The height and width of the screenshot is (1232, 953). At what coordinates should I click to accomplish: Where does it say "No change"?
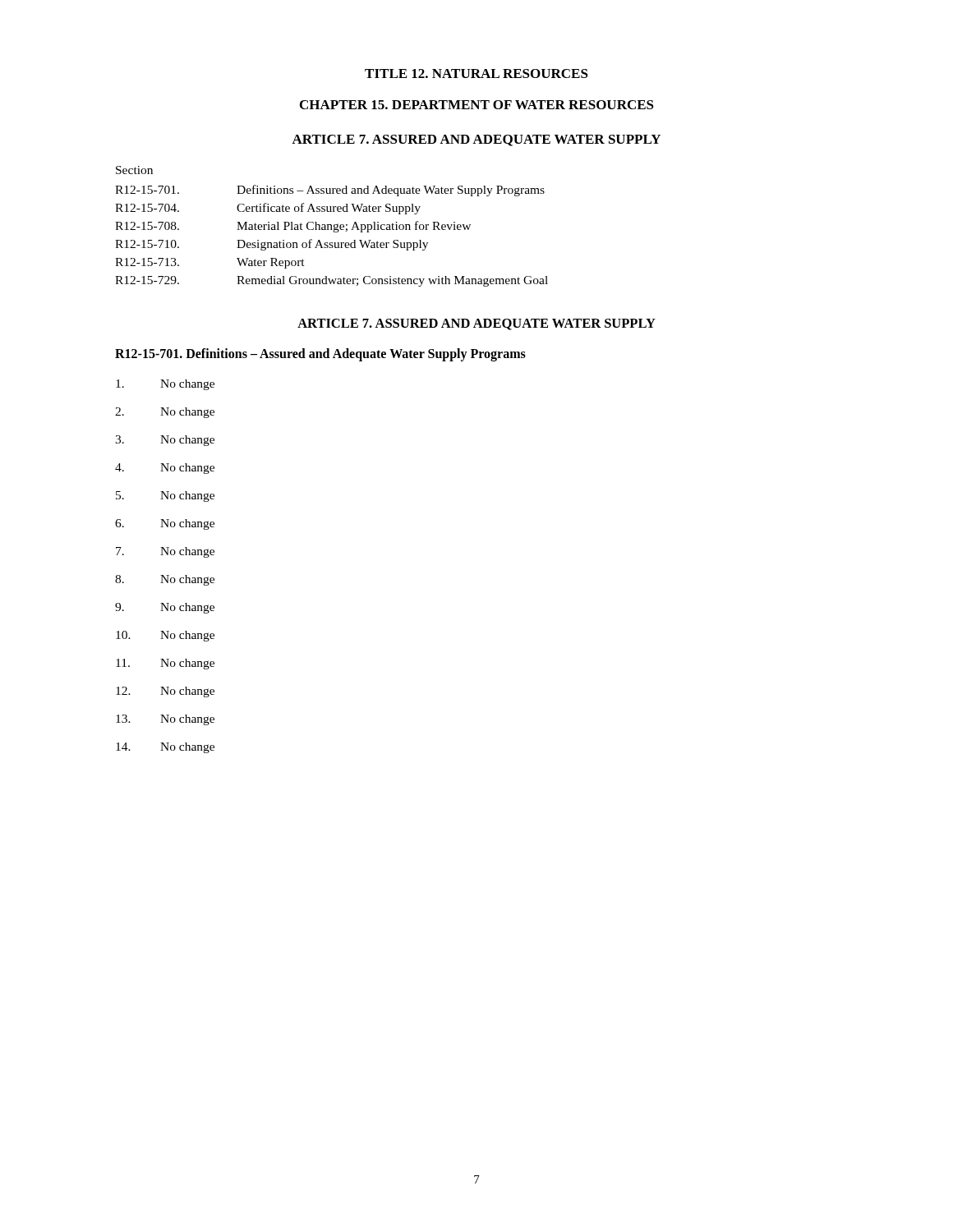click(x=165, y=384)
